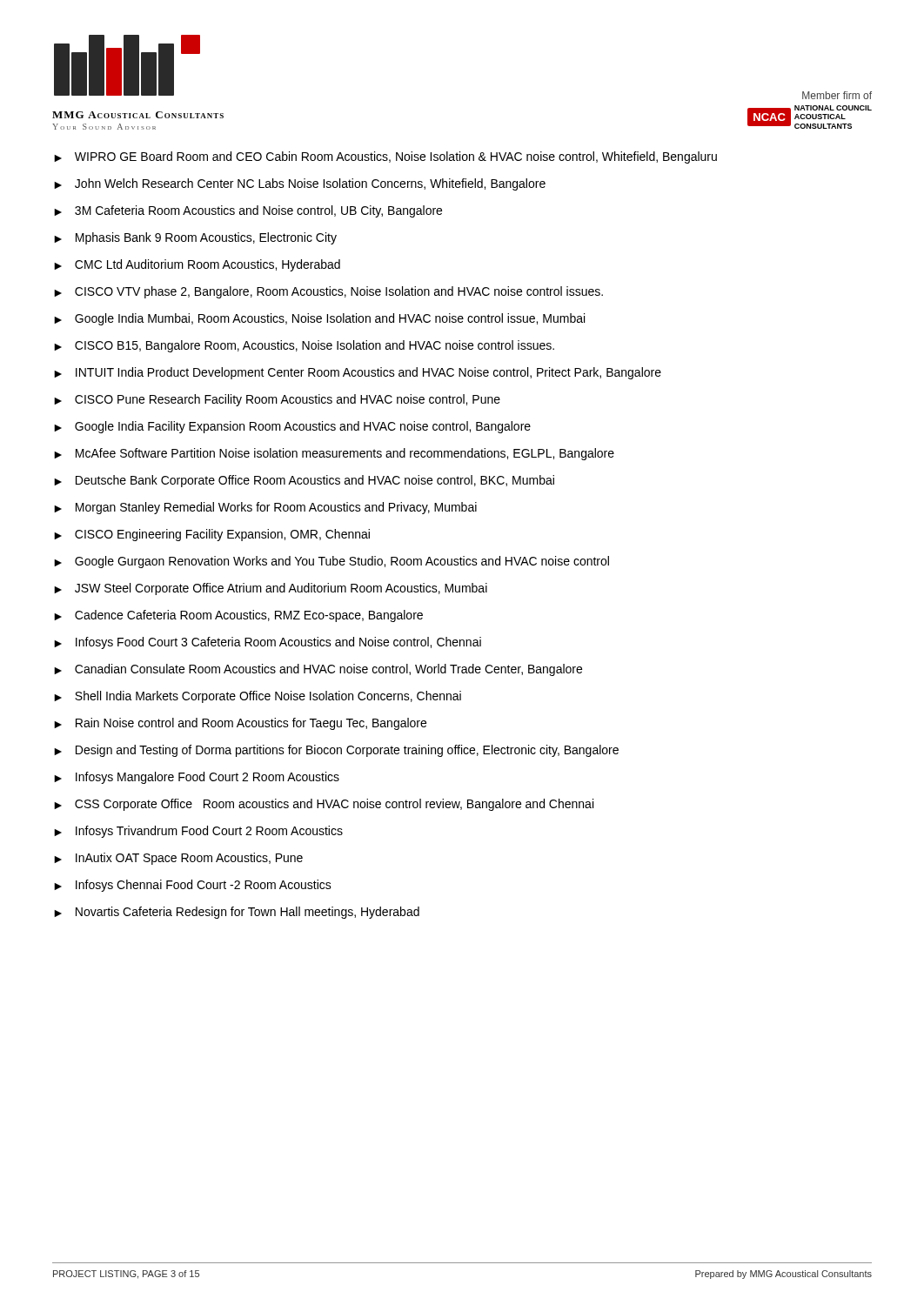Navigate to the element starting "► INTUIT India Product Development Center Room"
This screenshot has height=1305, width=924.
point(462,373)
